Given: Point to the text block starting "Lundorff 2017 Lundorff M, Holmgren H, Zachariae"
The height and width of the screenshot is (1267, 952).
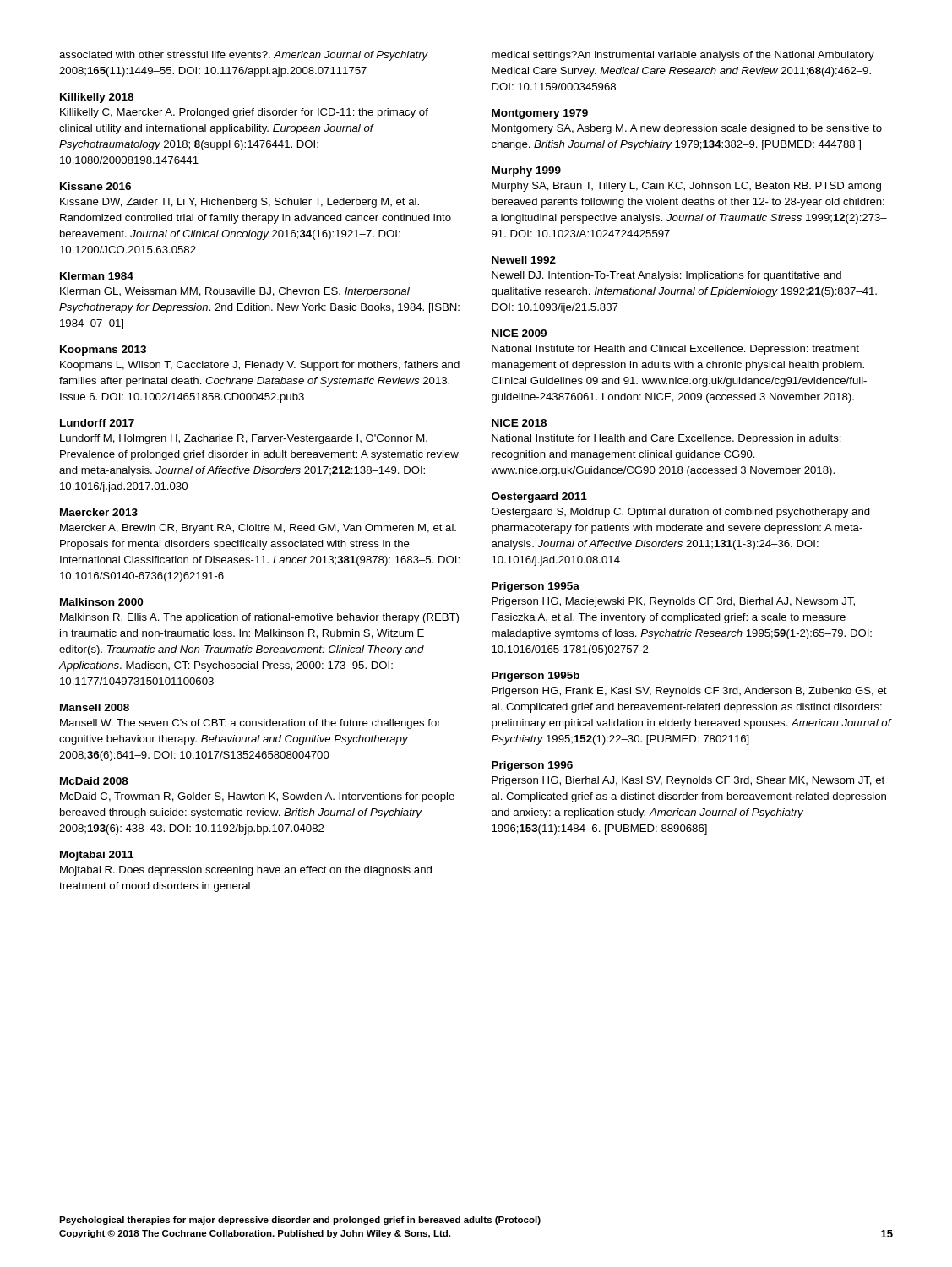Looking at the screenshot, I should [x=260, y=455].
